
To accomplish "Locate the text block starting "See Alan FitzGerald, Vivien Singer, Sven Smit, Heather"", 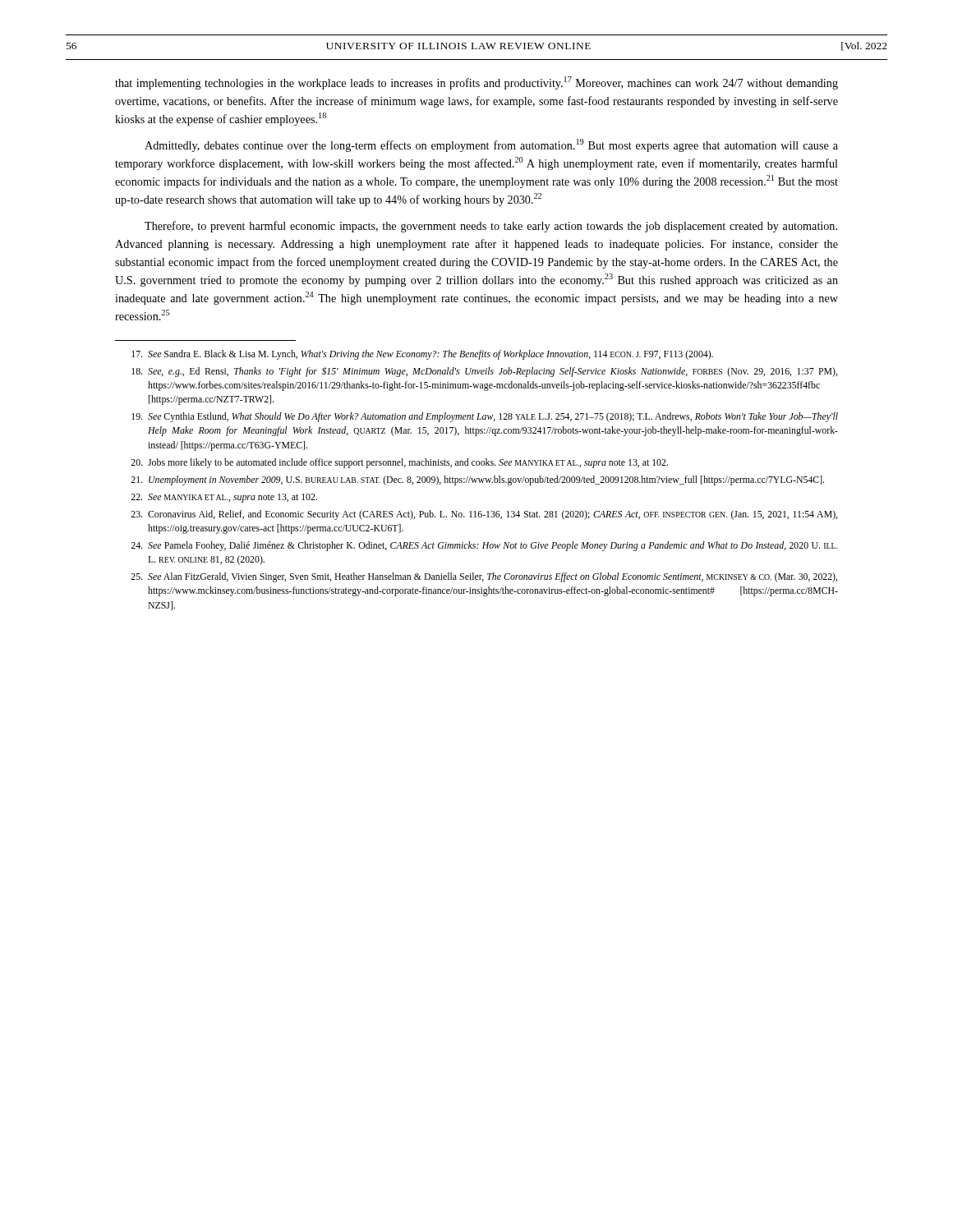I will click(476, 591).
